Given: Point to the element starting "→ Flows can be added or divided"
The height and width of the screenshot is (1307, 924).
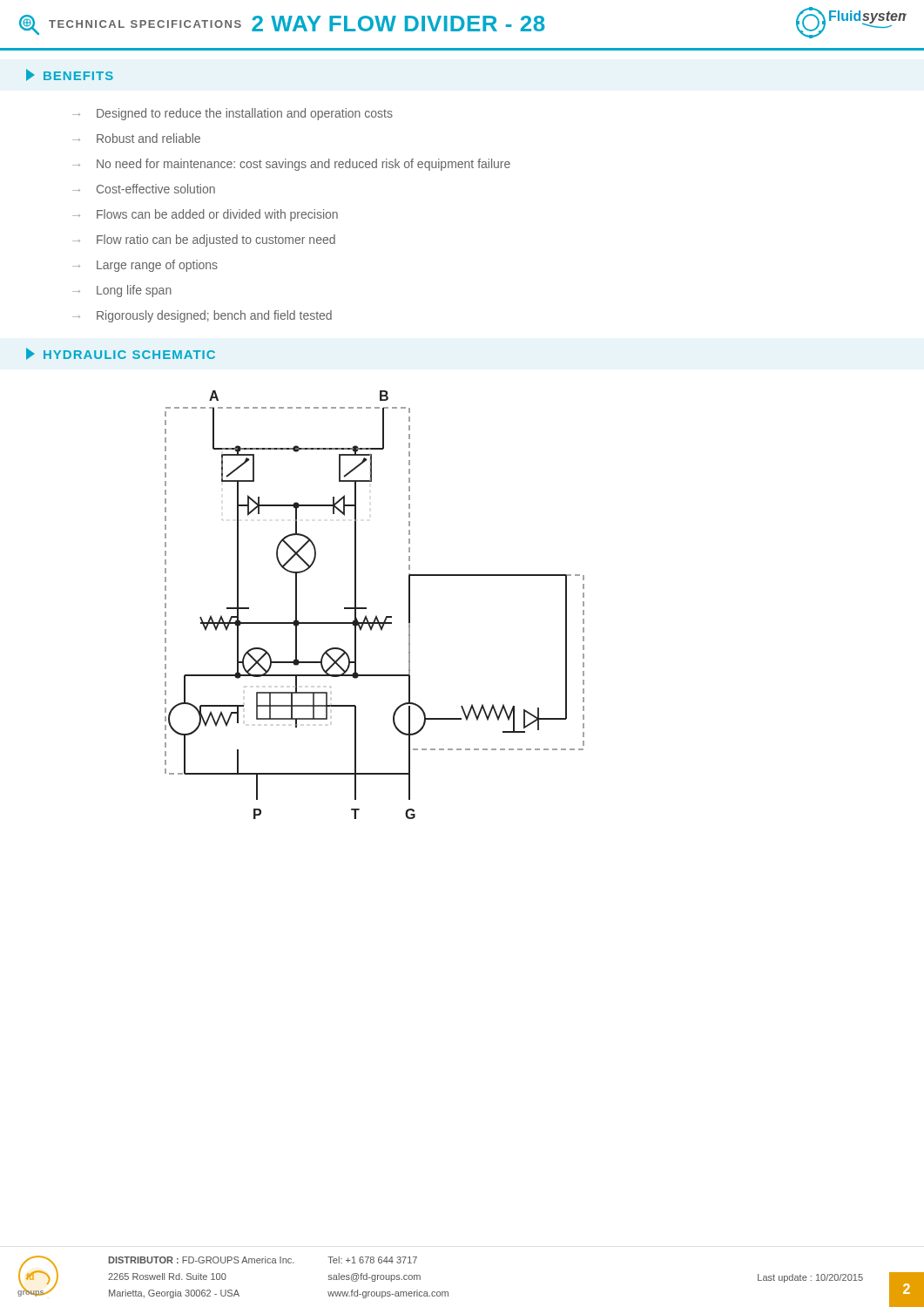Looking at the screenshot, I should pyautogui.click(x=204, y=215).
